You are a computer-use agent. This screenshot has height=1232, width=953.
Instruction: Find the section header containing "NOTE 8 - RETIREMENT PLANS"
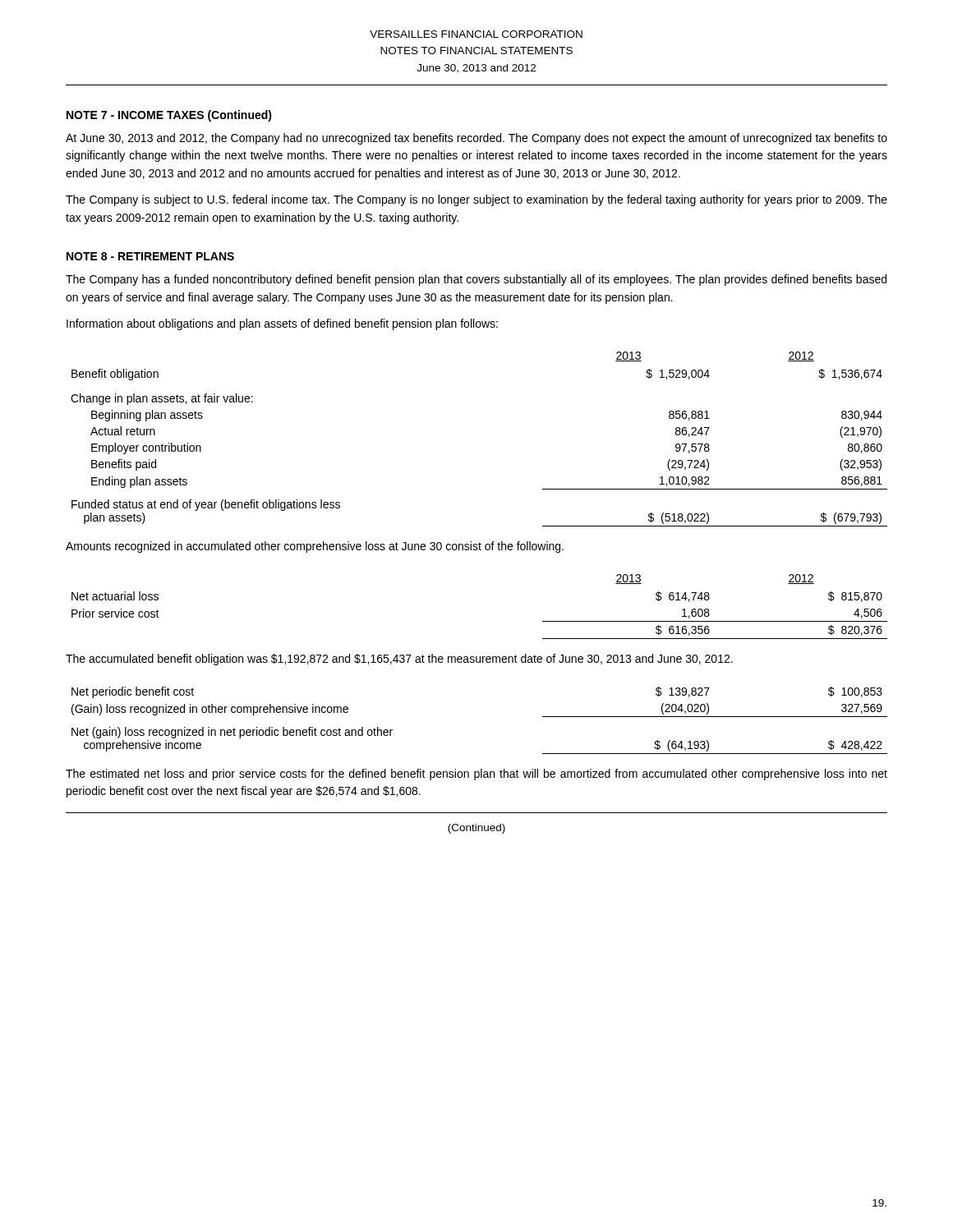pyautogui.click(x=150, y=256)
